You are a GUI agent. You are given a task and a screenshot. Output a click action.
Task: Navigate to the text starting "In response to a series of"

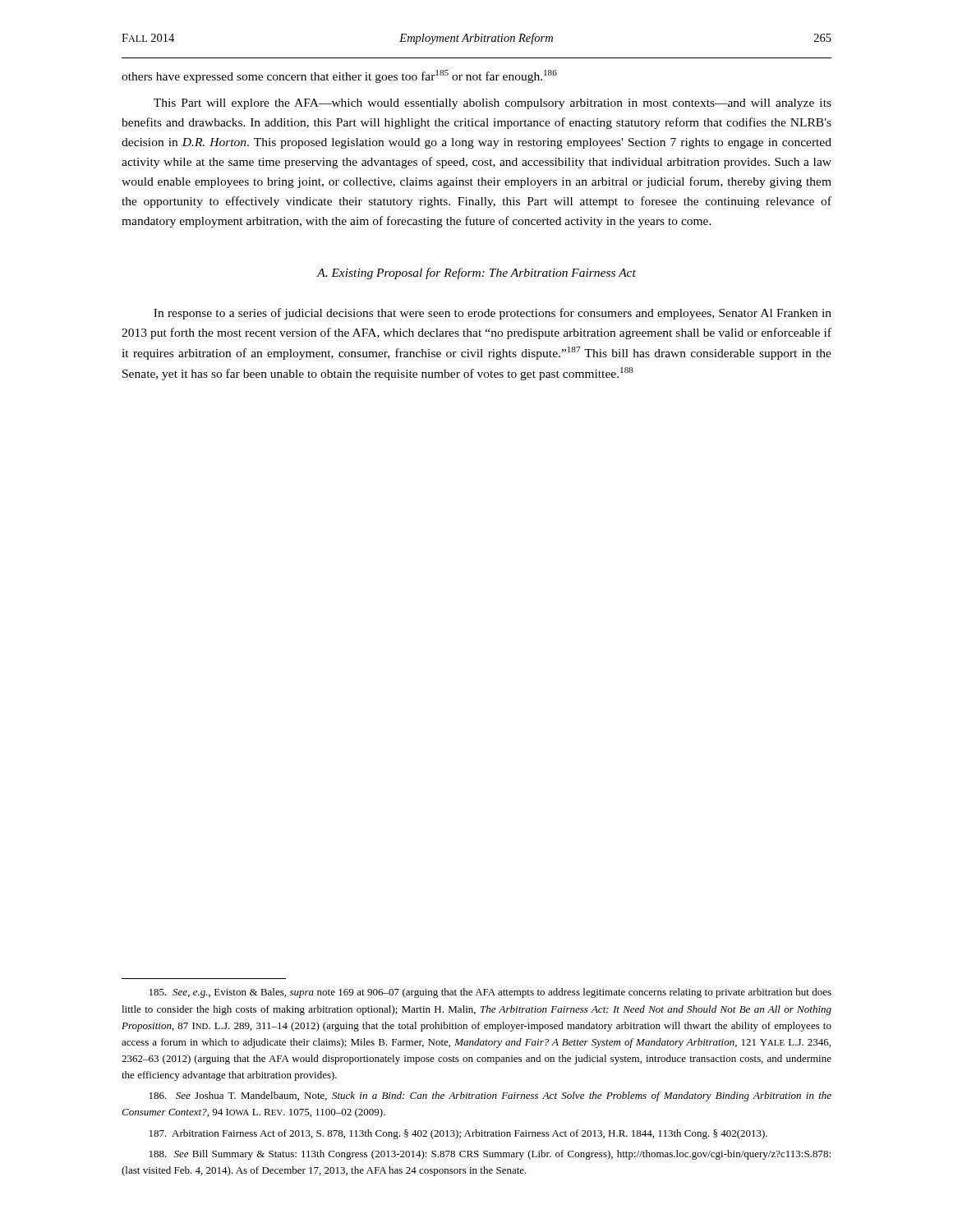pos(476,344)
